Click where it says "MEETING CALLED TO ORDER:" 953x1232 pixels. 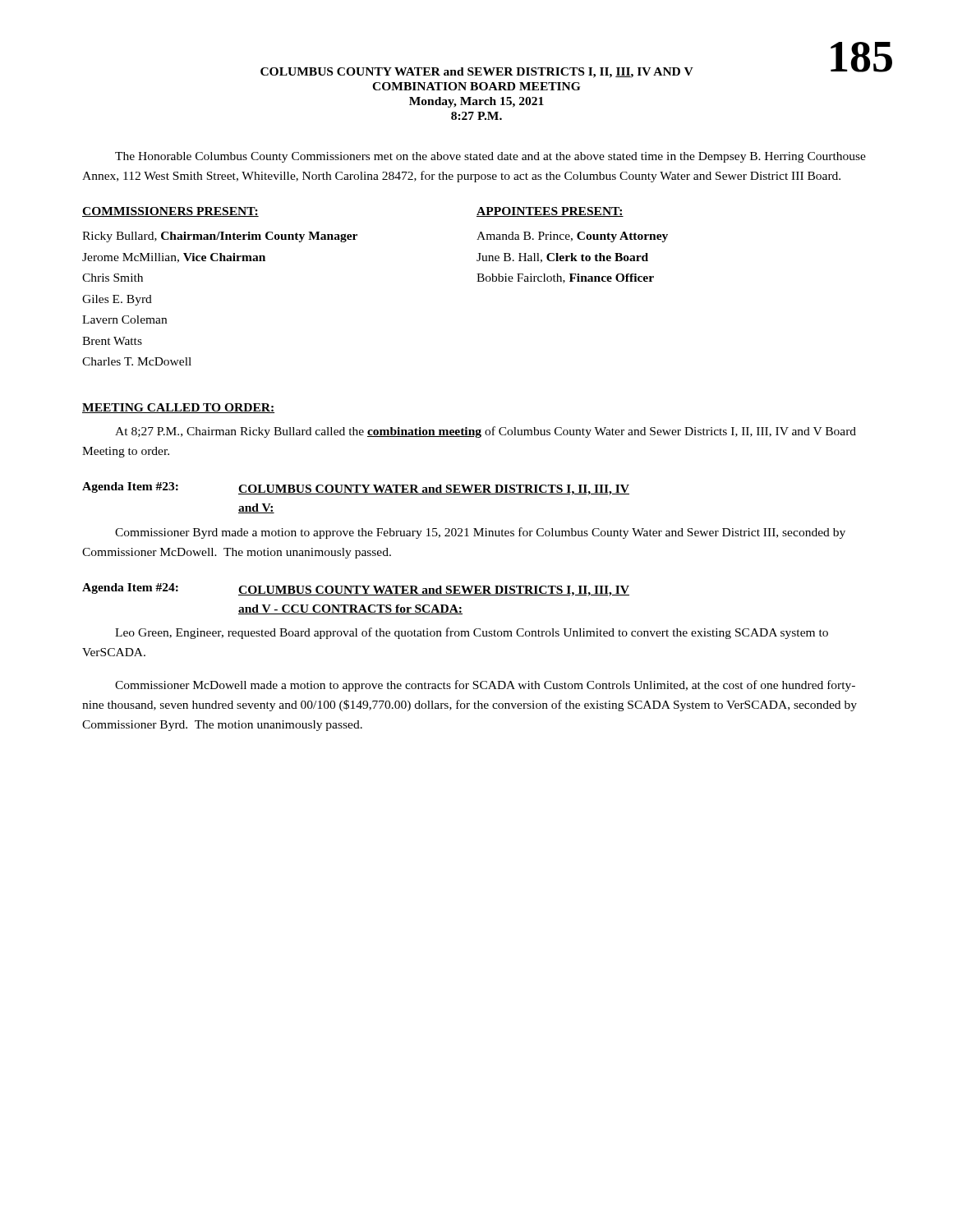pos(178,407)
